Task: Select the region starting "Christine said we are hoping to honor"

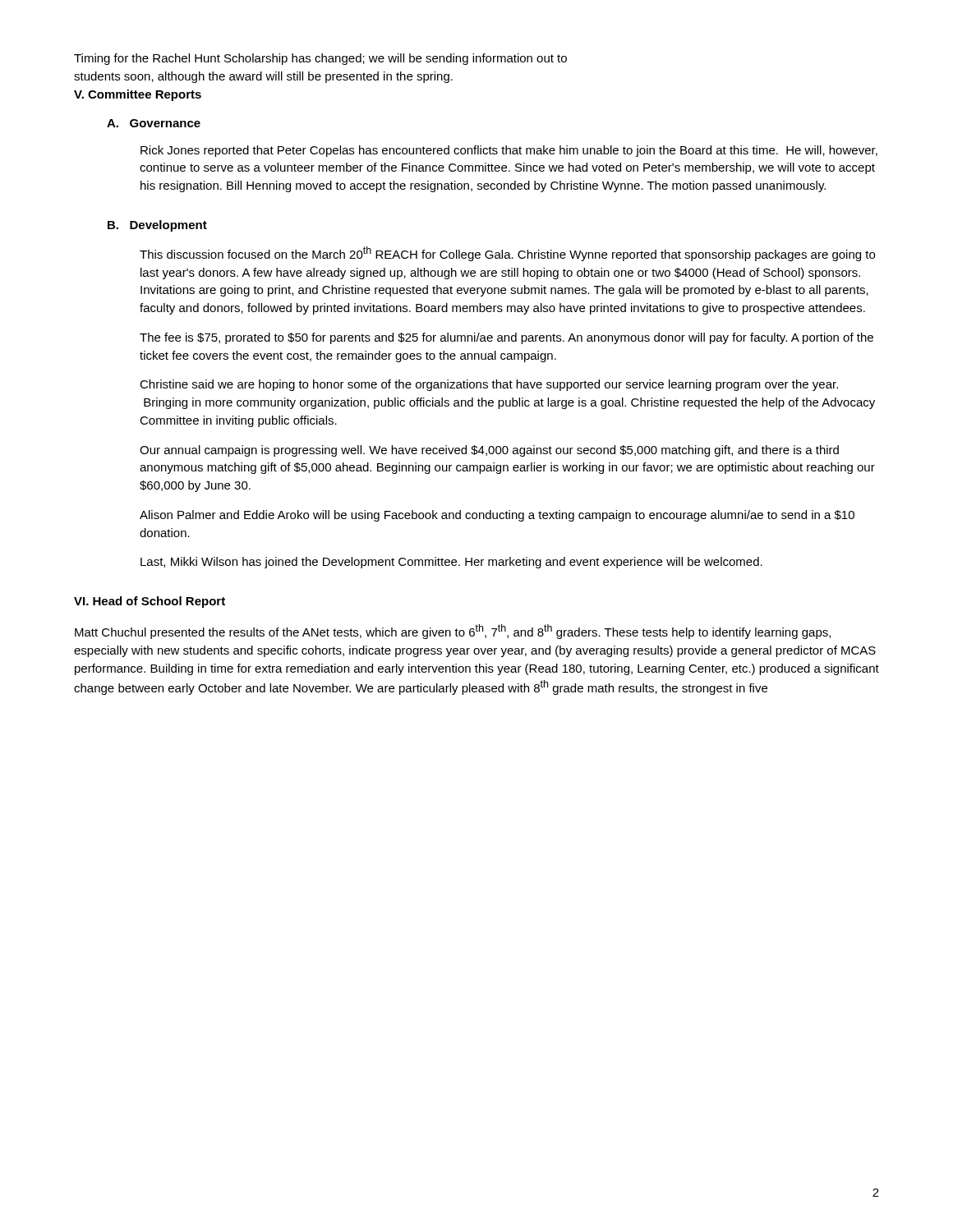Action: coord(509,402)
